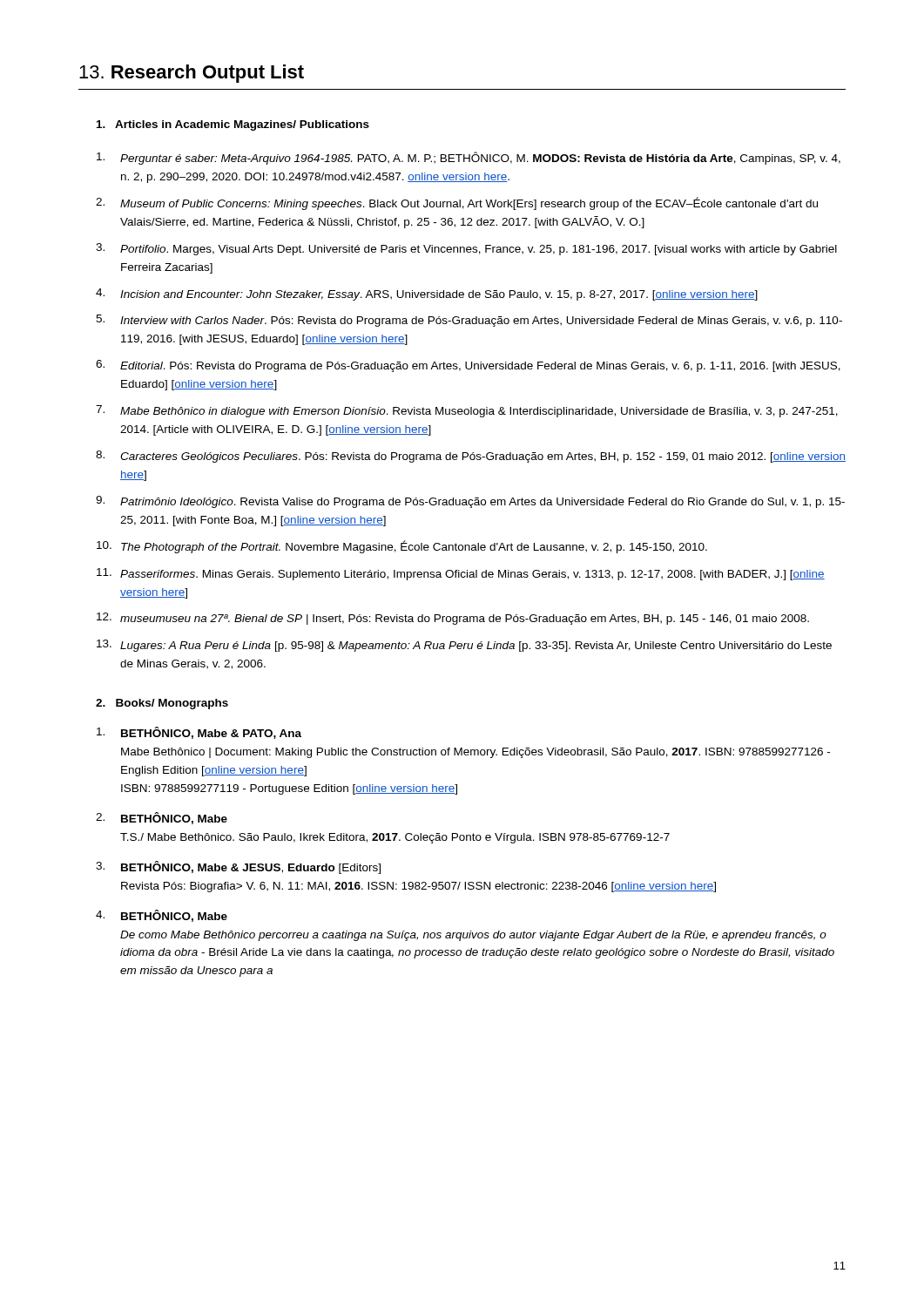Select the region starting "3. Portifolio. Marges, Visual Arts Dept. Université"
The height and width of the screenshot is (1307, 924).
pyautogui.click(x=471, y=258)
